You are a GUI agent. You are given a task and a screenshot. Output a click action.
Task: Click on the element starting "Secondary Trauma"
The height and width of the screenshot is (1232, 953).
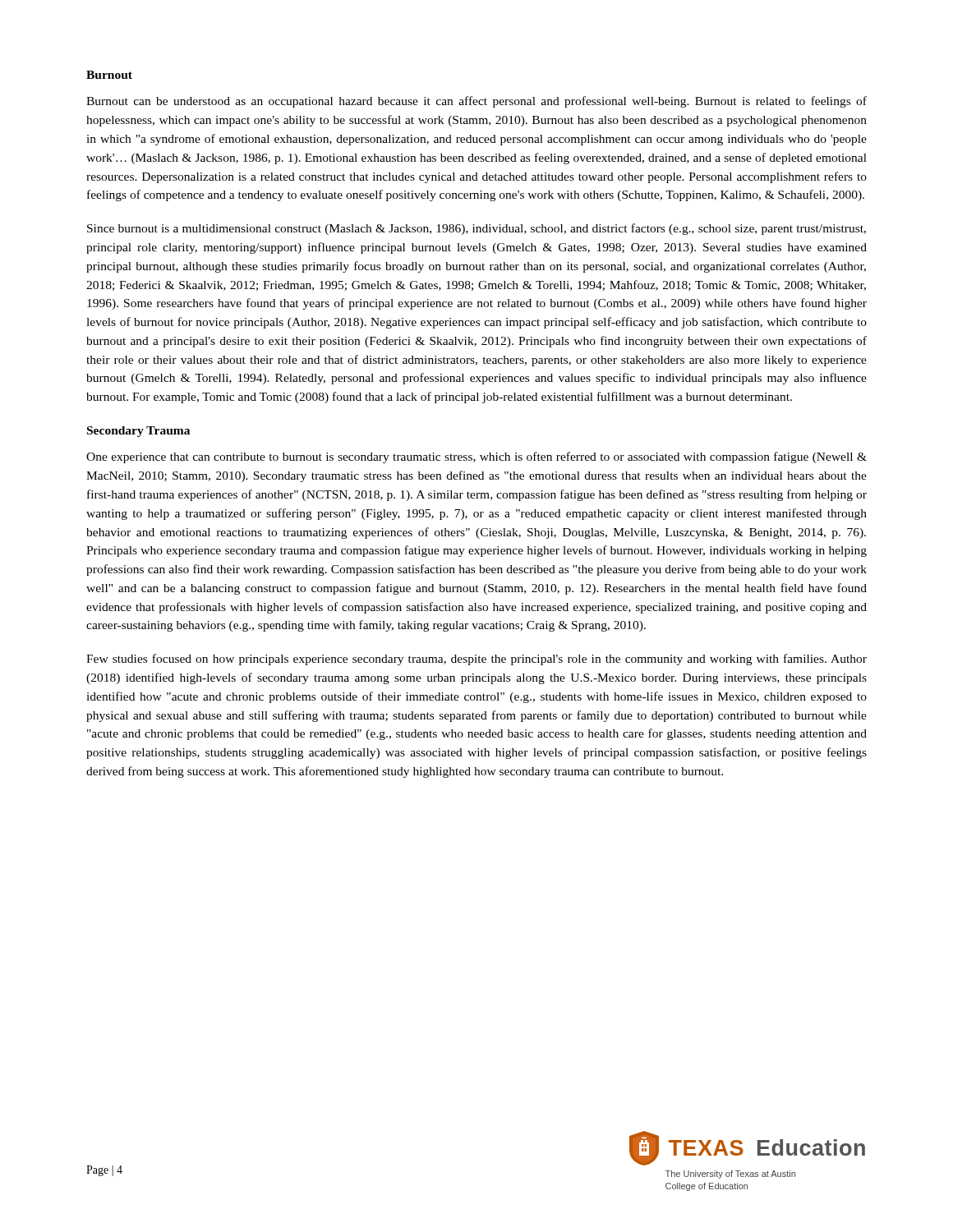click(x=138, y=430)
